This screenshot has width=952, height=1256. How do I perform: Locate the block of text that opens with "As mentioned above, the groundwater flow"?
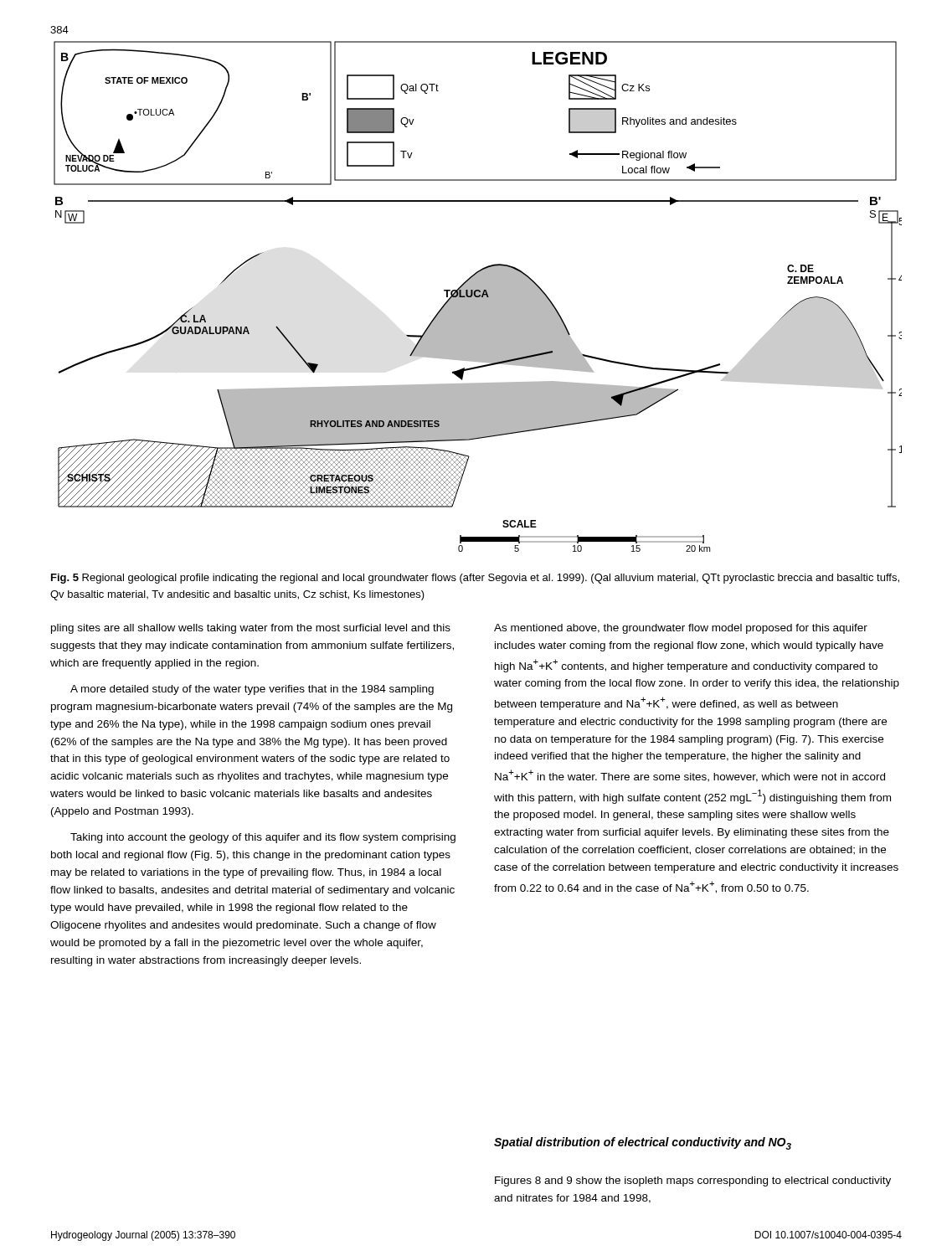pyautogui.click(x=698, y=758)
